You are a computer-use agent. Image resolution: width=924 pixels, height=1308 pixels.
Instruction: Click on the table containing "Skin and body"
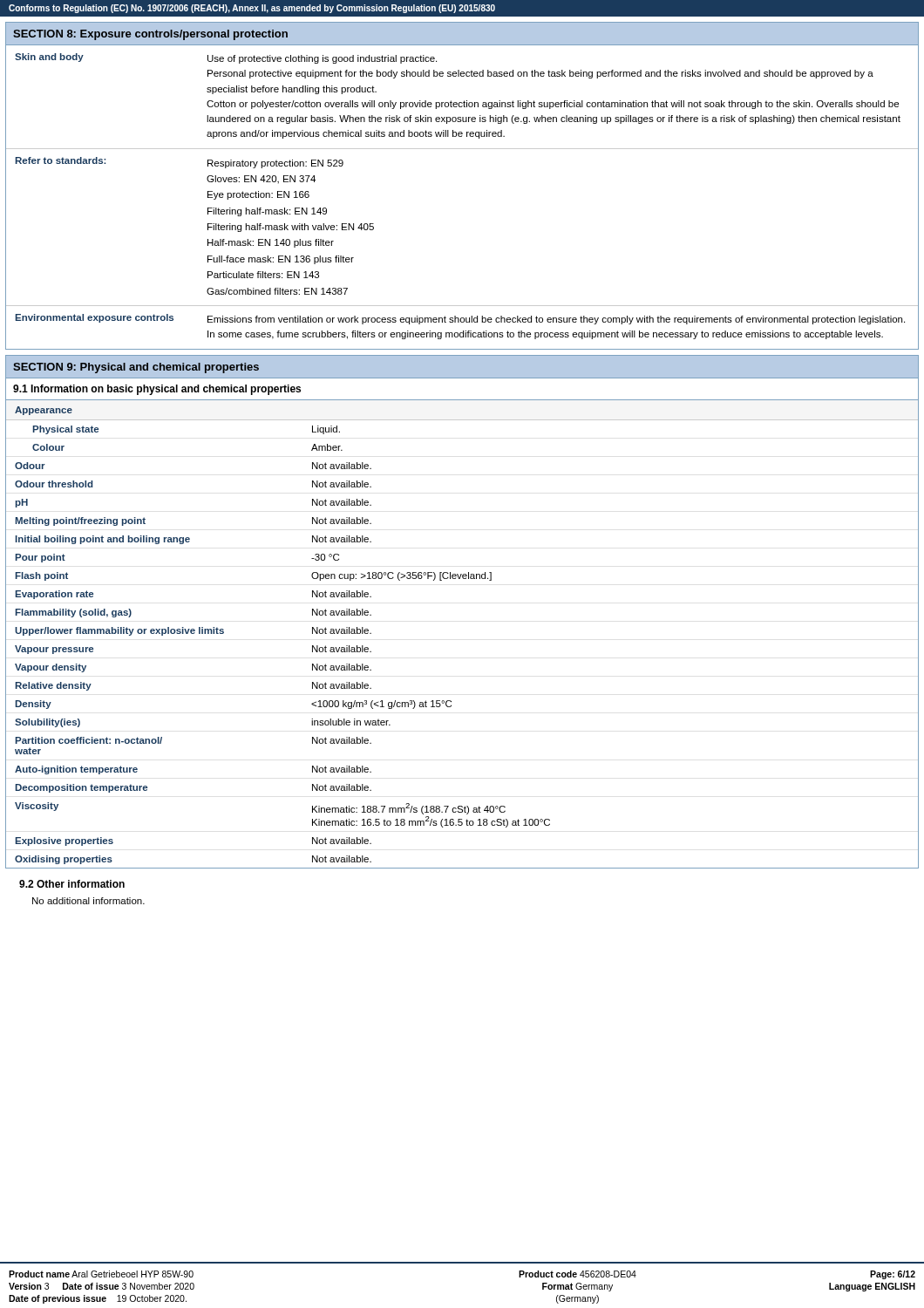pos(462,197)
